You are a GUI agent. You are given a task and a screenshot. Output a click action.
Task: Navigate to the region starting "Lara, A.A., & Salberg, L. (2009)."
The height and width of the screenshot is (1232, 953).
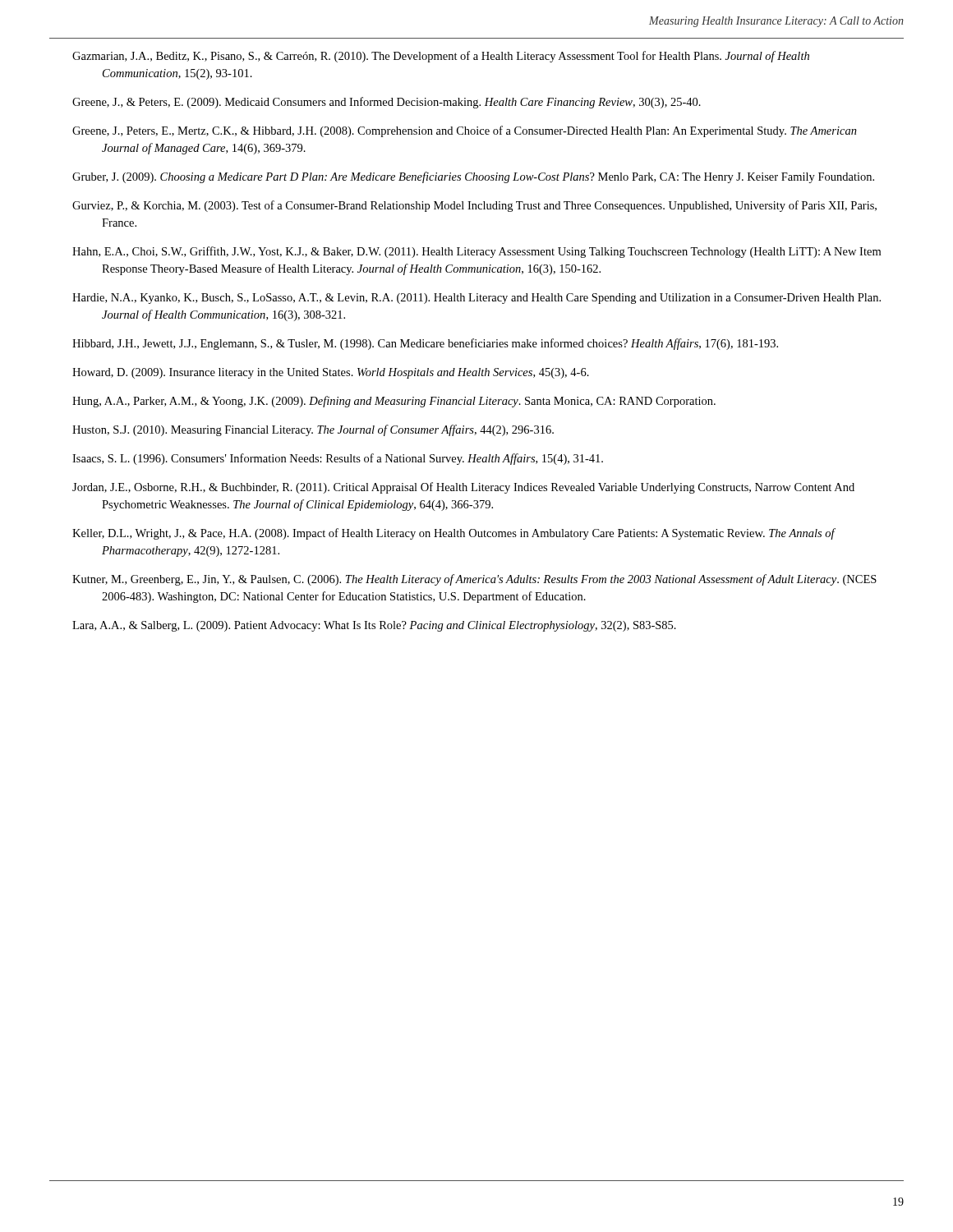click(374, 625)
